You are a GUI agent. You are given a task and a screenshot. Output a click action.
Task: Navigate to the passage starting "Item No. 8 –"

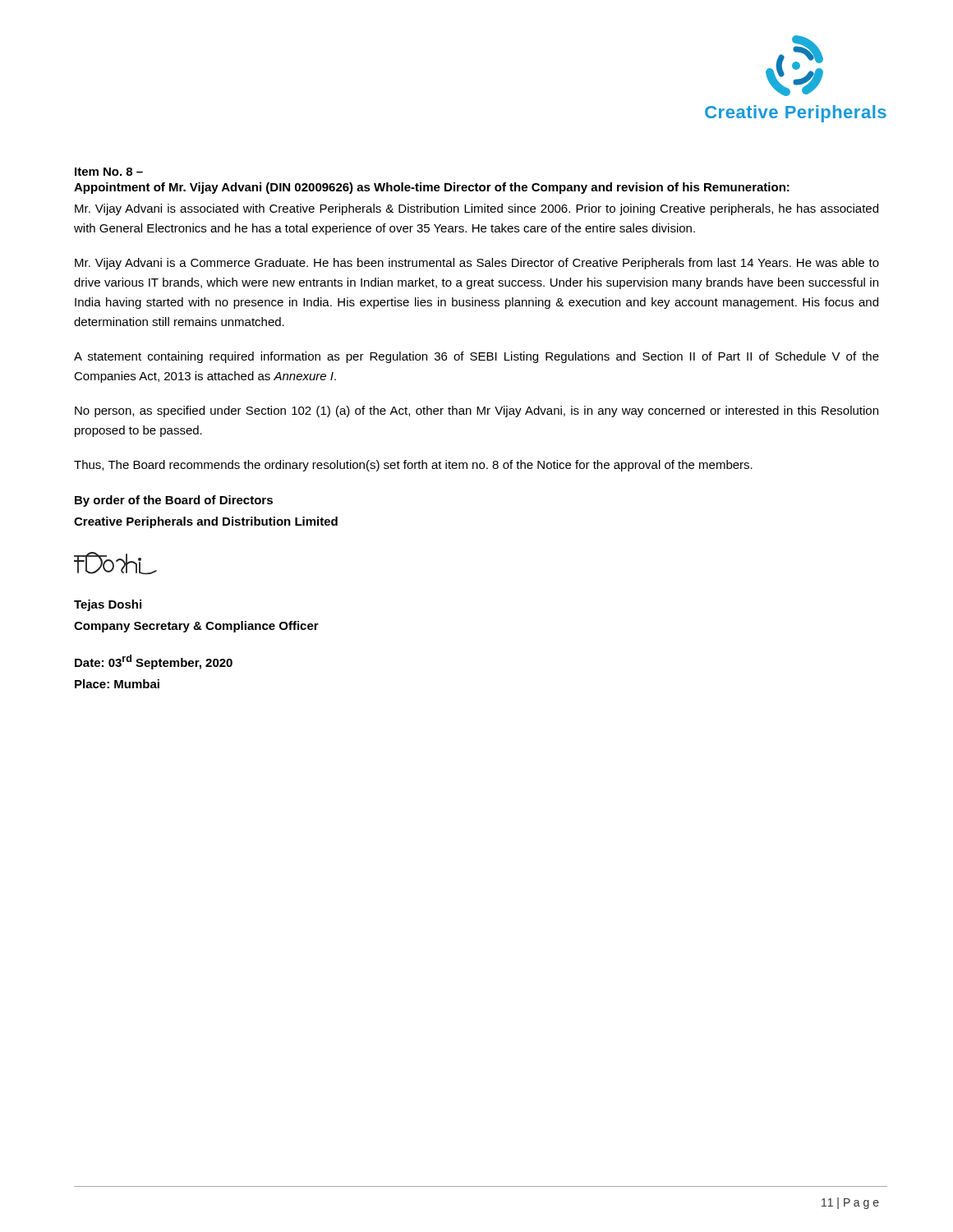tap(109, 171)
